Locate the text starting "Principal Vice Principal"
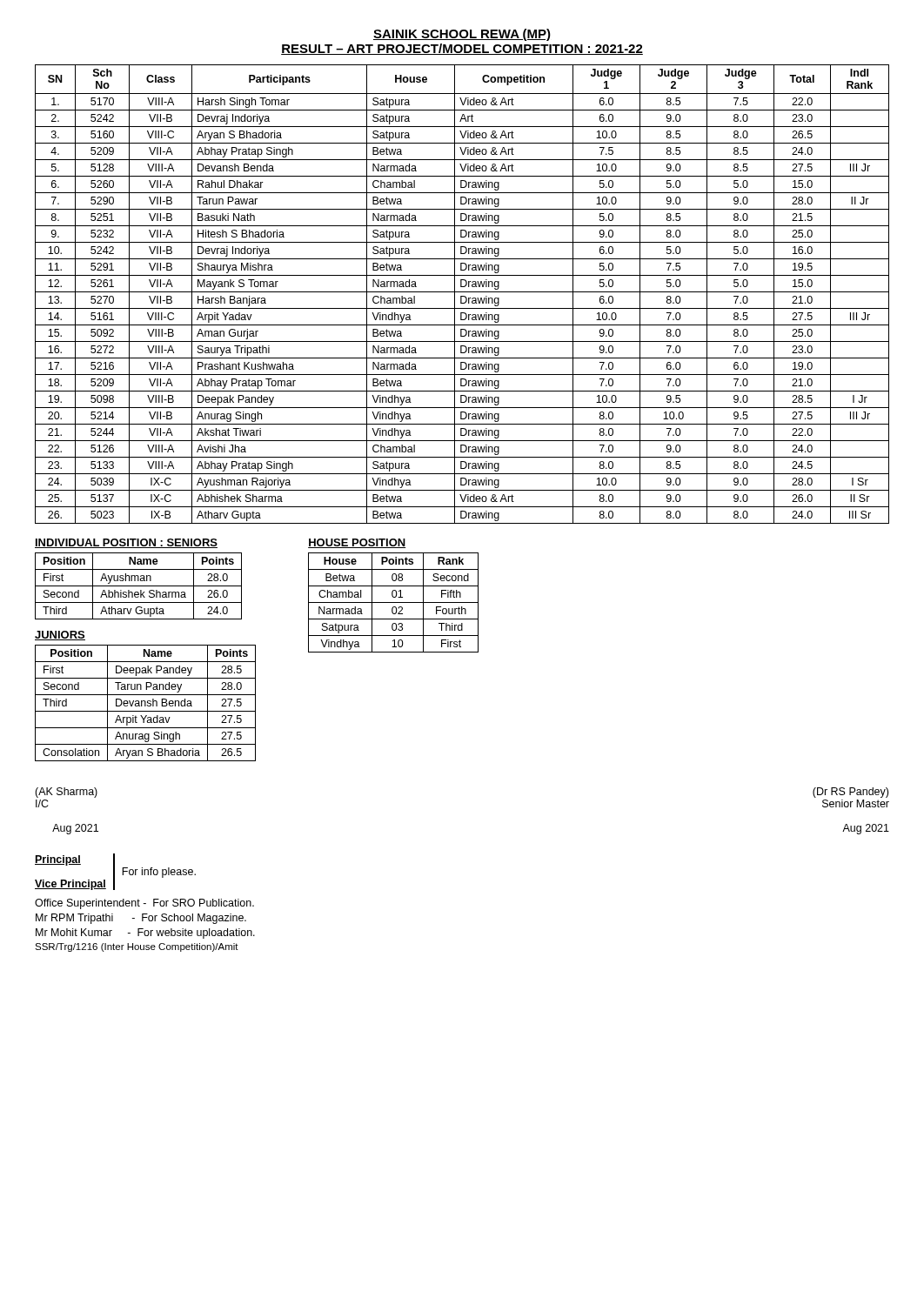 tap(70, 872)
